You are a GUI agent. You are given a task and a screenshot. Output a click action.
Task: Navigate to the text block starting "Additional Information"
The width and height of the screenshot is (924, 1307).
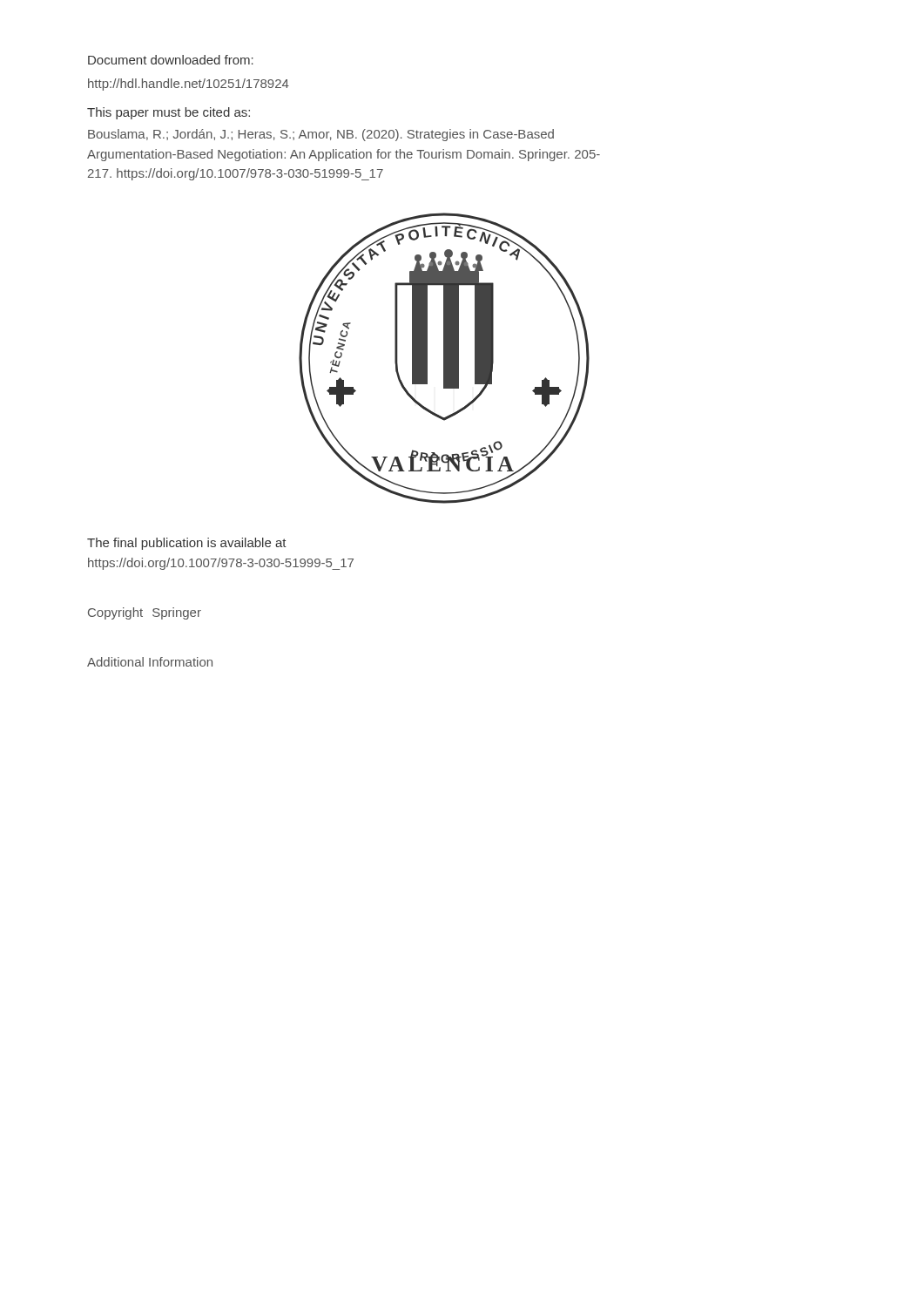tap(150, 661)
